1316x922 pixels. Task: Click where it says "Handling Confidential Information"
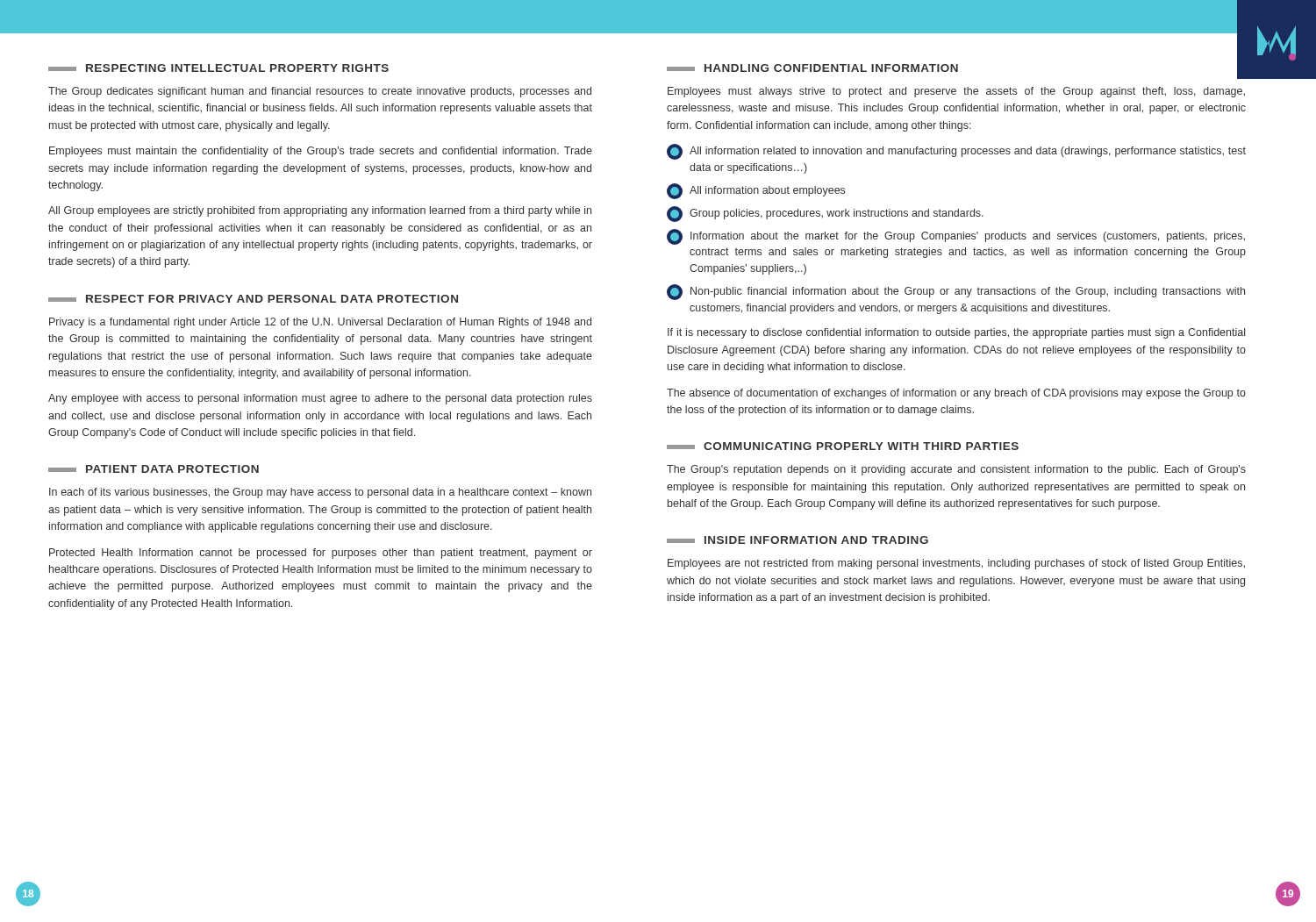click(x=813, y=68)
